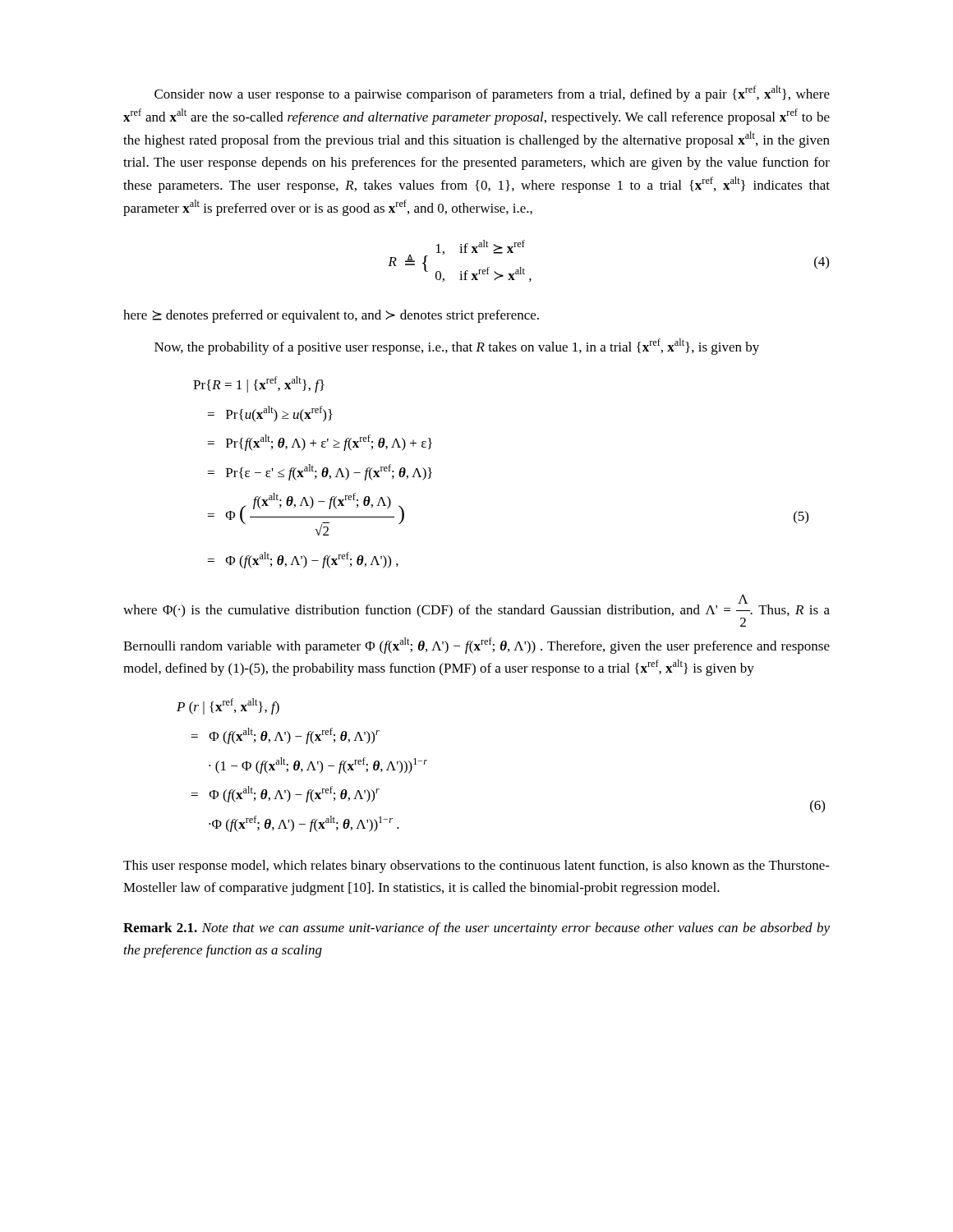Point to the formula beginning "R ≜ { 1, if"

pyautogui.click(x=476, y=262)
